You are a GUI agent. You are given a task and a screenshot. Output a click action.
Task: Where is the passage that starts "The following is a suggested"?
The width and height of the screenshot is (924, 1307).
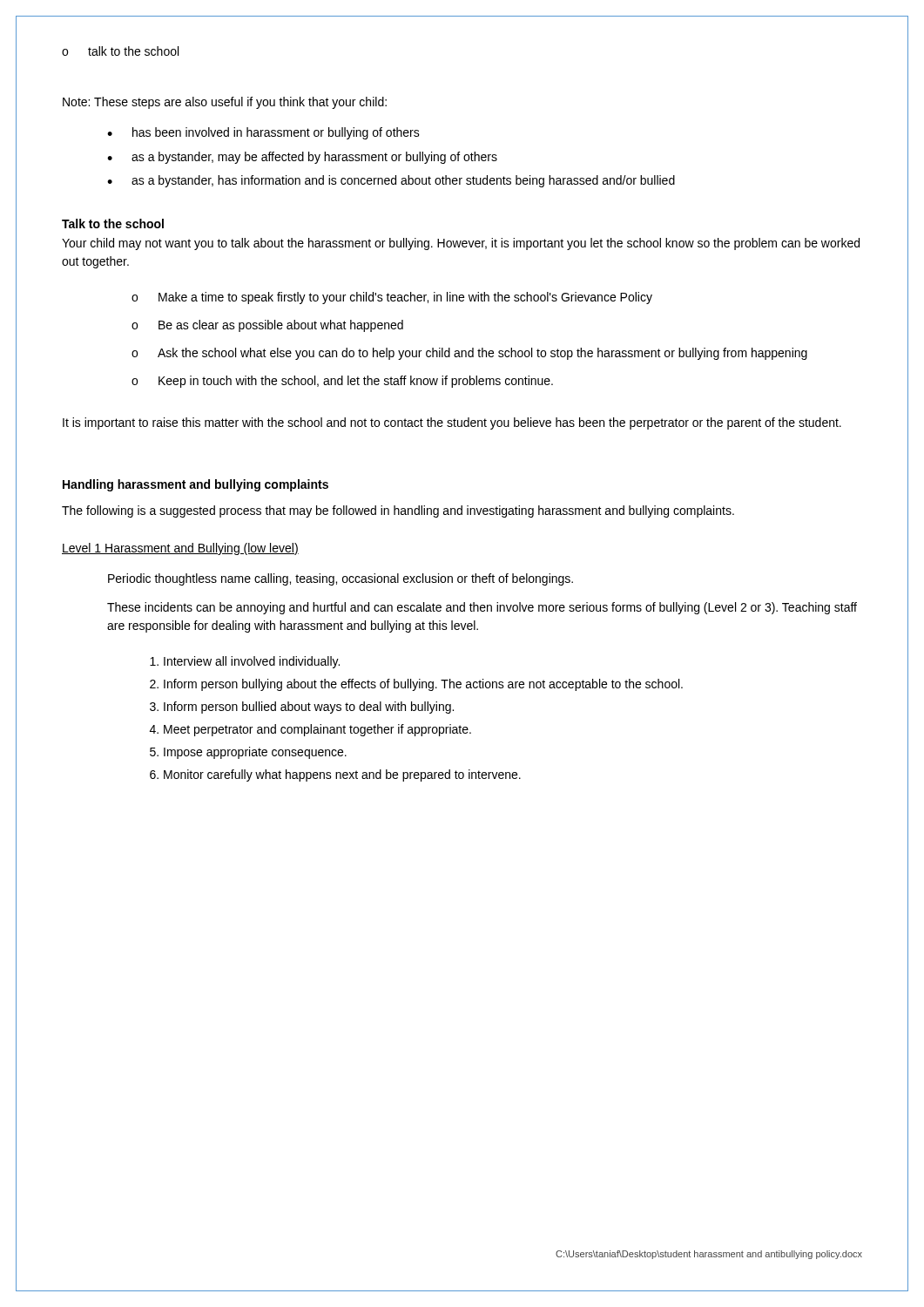tap(398, 510)
